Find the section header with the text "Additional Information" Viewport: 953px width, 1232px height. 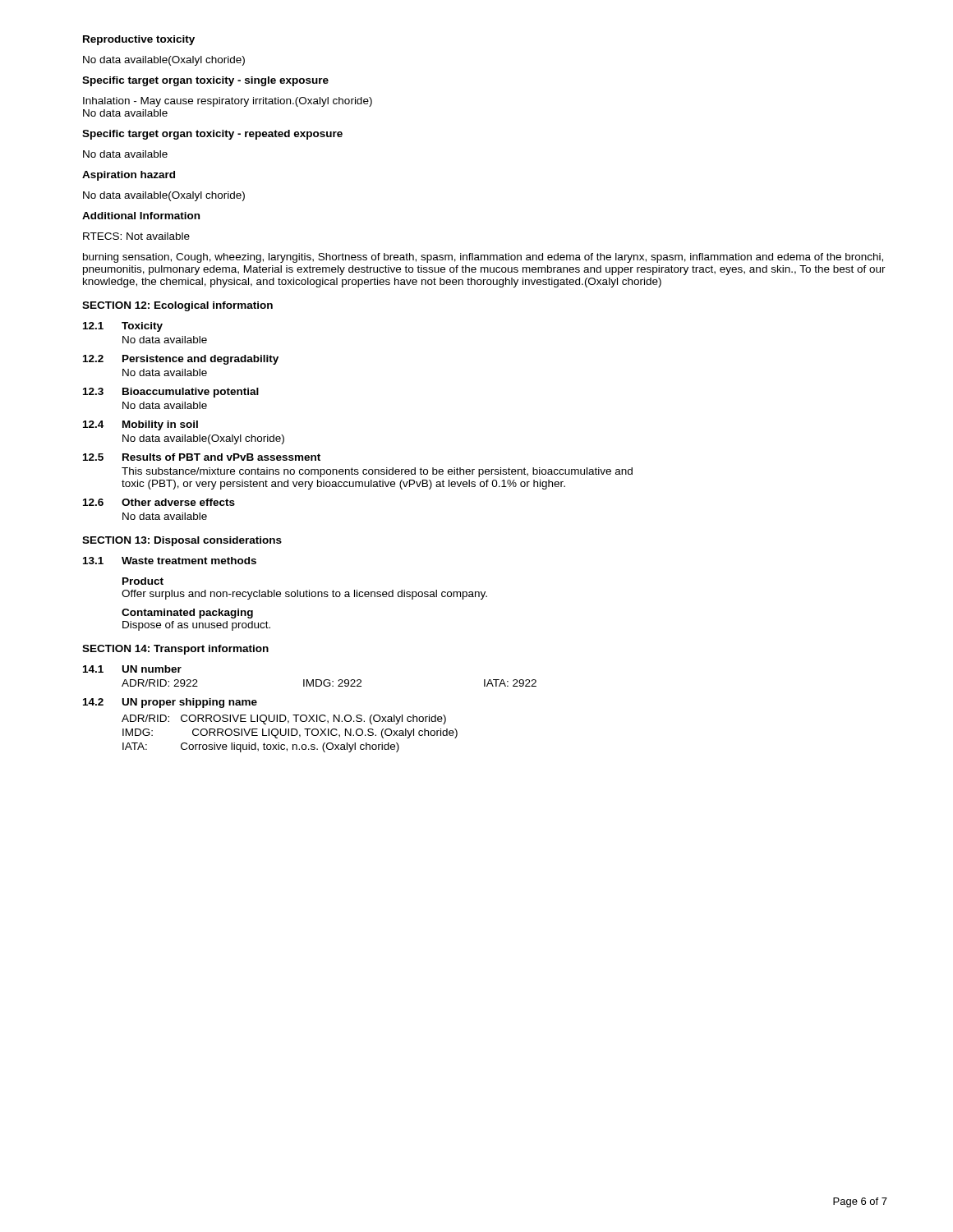coord(141,216)
